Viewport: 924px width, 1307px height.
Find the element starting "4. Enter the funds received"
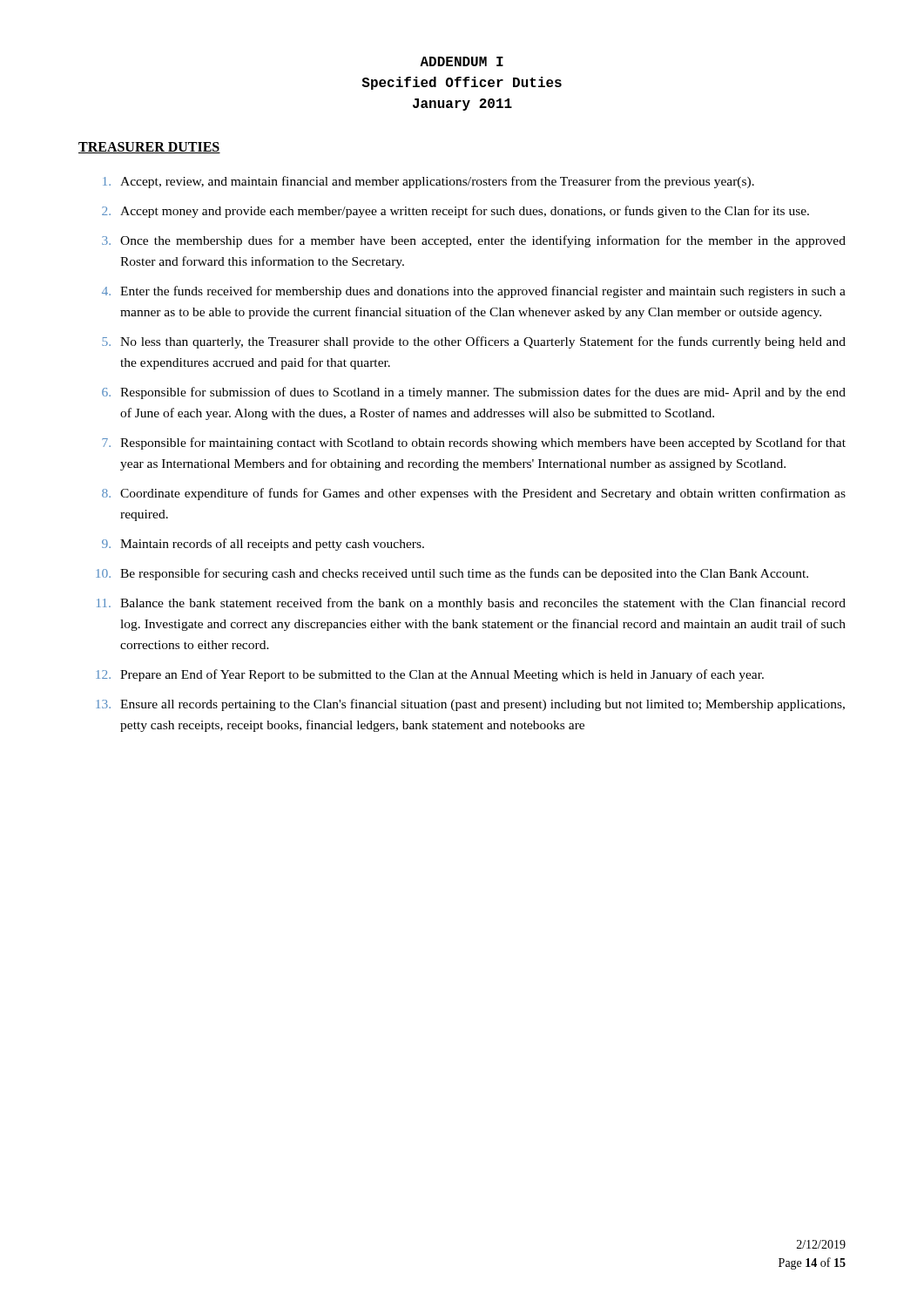pyautogui.click(x=462, y=302)
